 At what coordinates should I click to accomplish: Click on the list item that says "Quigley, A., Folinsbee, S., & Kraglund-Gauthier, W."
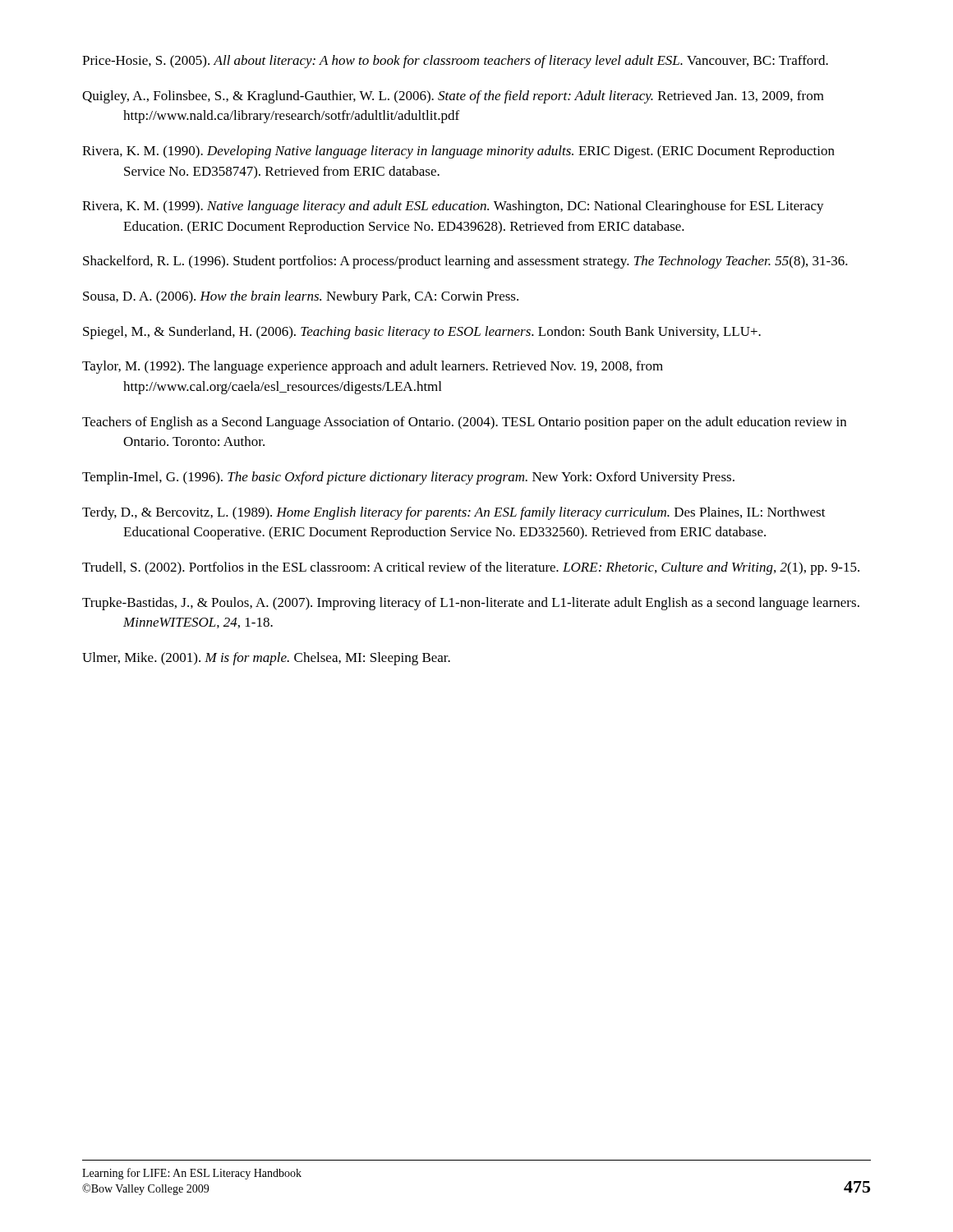tap(453, 106)
